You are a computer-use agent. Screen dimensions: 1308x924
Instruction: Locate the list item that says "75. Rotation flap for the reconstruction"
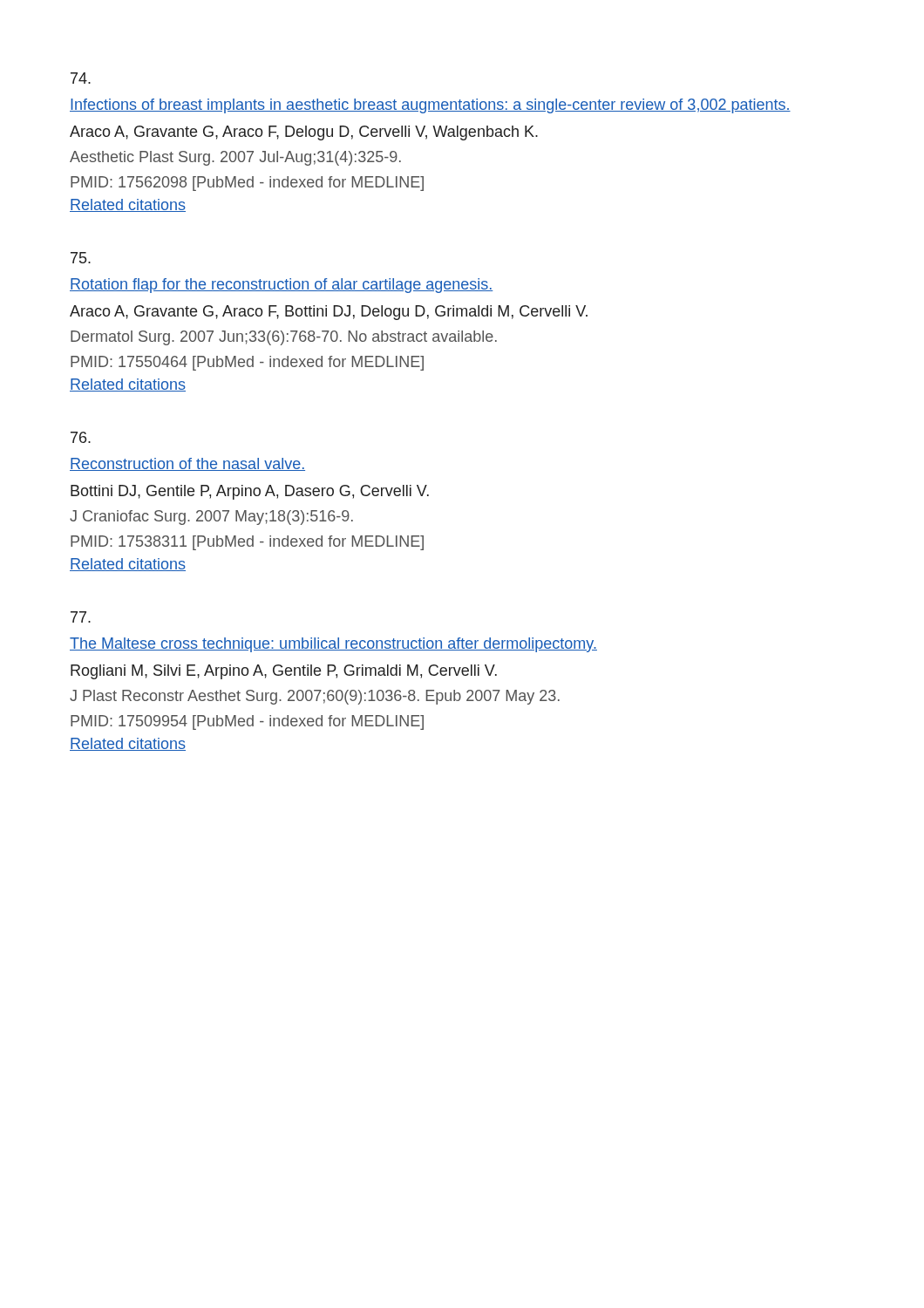click(462, 322)
